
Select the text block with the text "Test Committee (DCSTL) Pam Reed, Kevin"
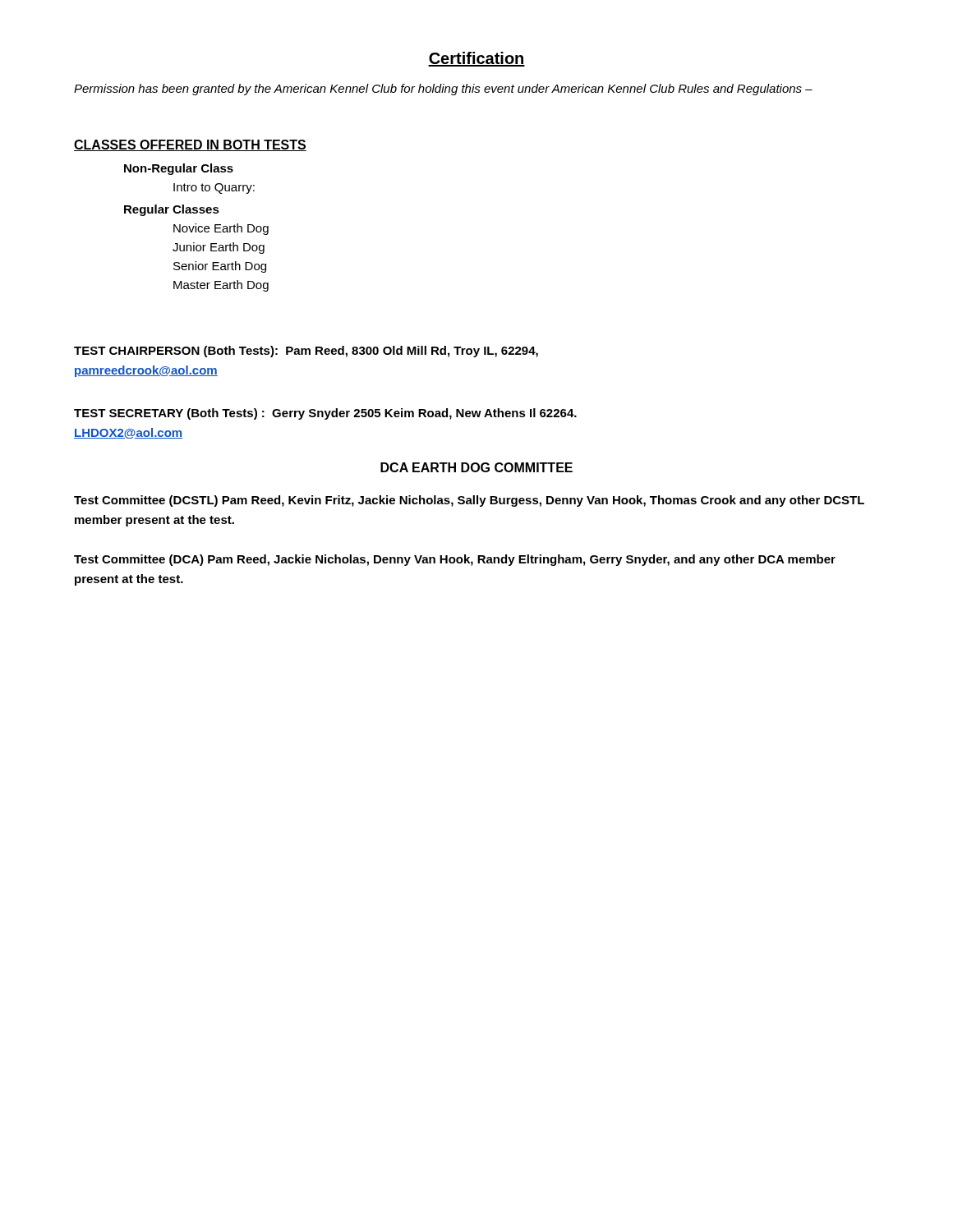469,509
